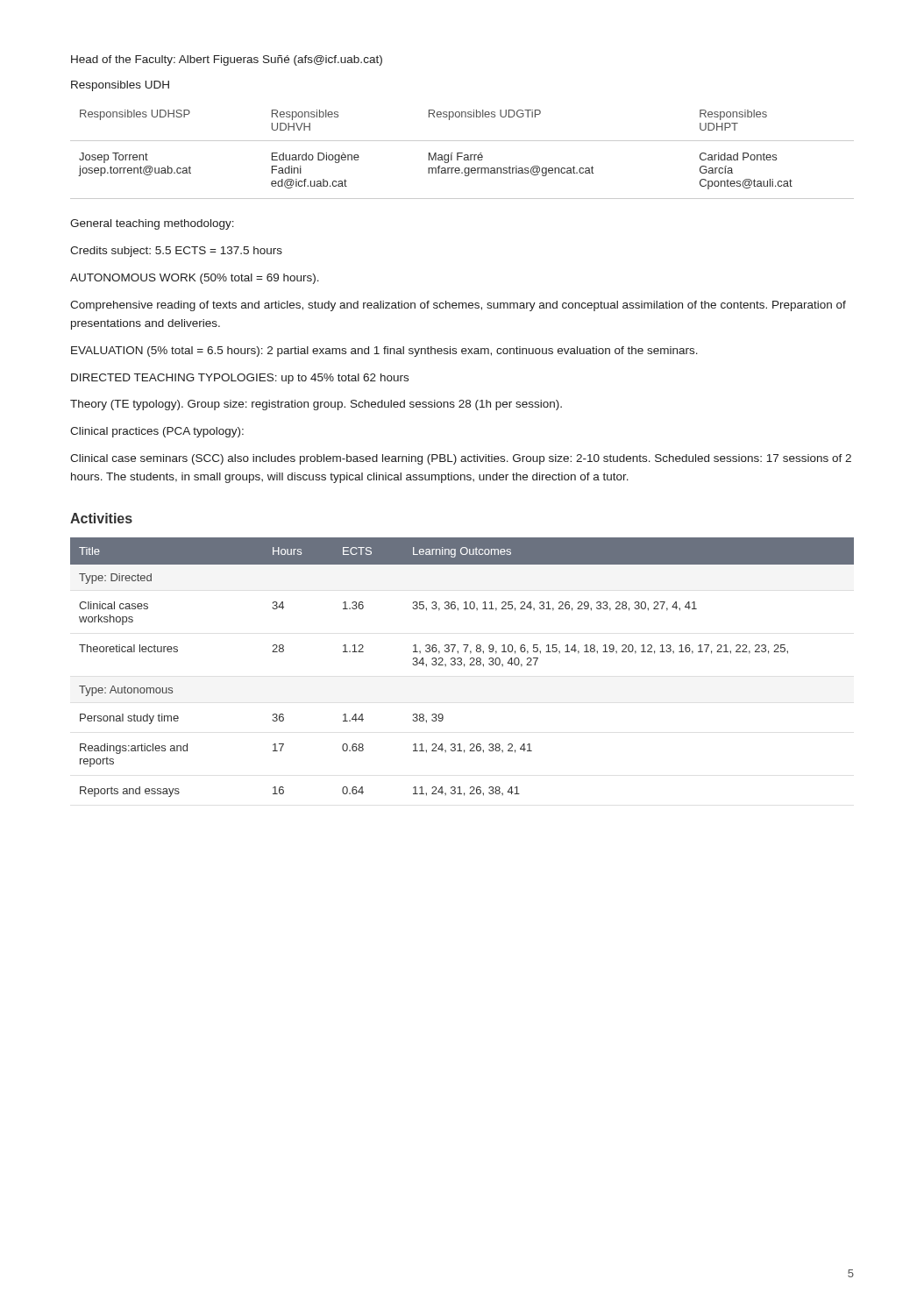This screenshot has height=1315, width=924.
Task: Locate the block of text that opens with "EVALUATION (5% total = 6.5 hours):"
Action: (x=384, y=350)
